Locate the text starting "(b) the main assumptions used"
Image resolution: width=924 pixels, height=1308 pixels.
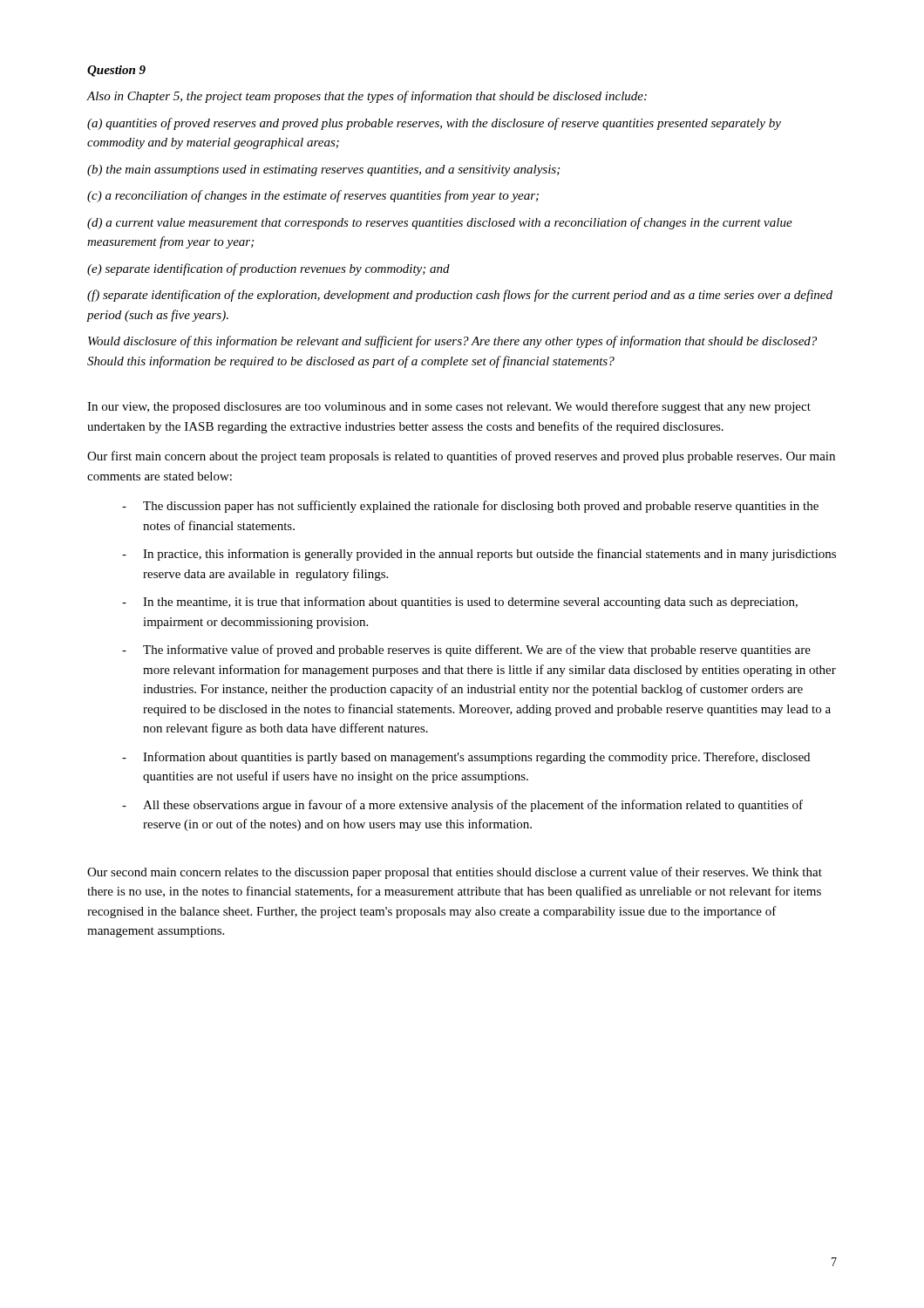(x=324, y=169)
